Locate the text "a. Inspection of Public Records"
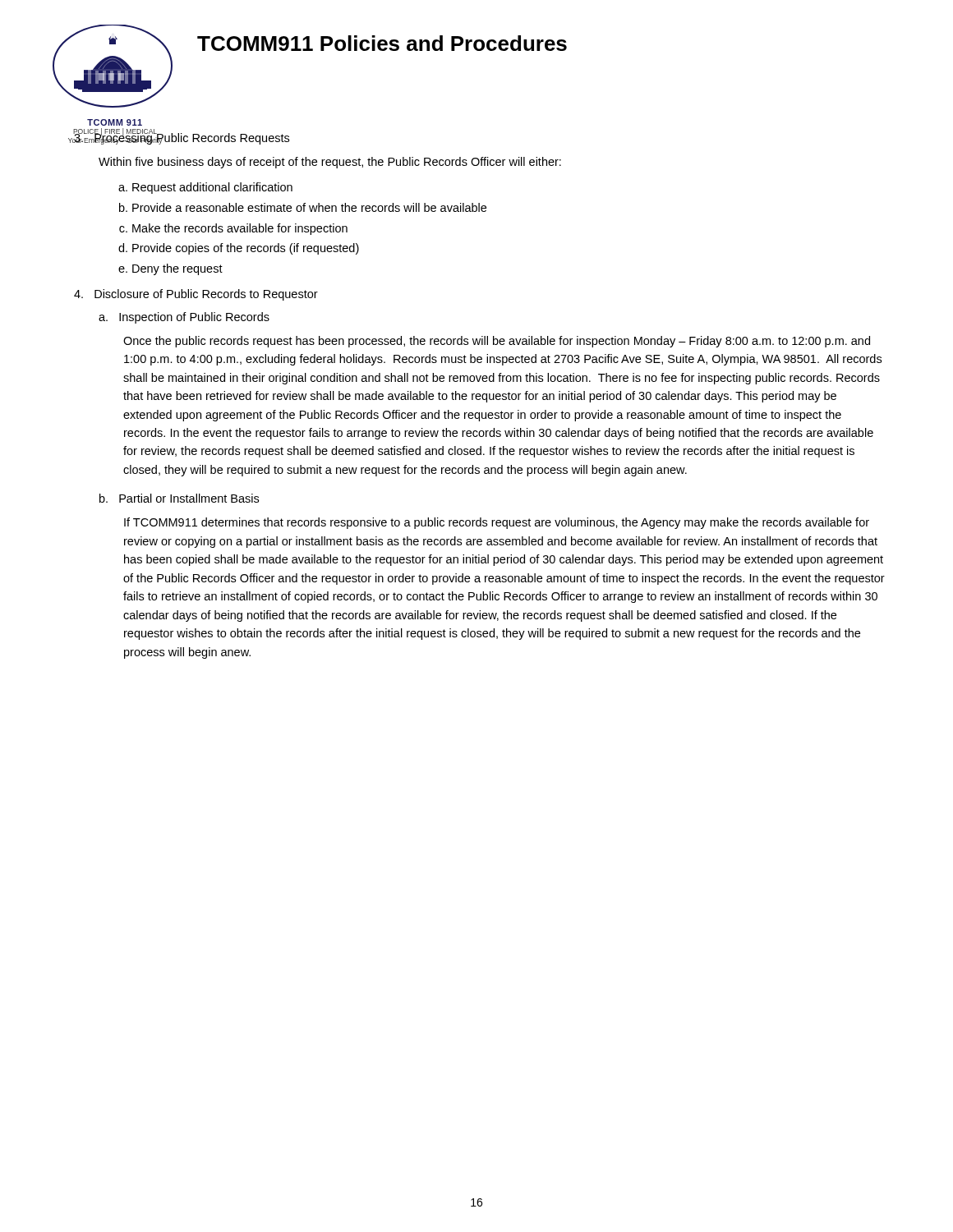 coord(184,317)
